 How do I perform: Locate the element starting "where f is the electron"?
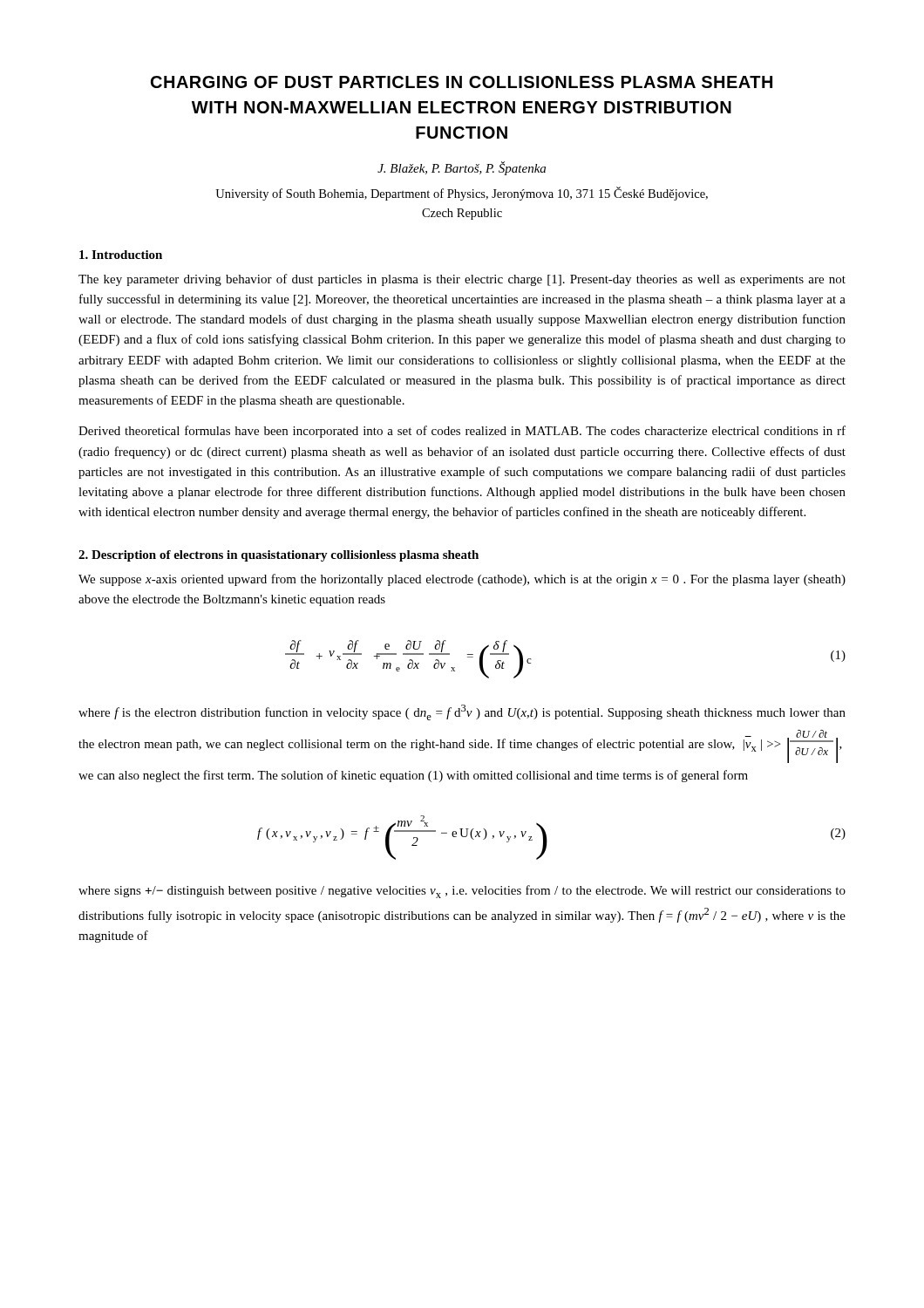[x=462, y=742]
